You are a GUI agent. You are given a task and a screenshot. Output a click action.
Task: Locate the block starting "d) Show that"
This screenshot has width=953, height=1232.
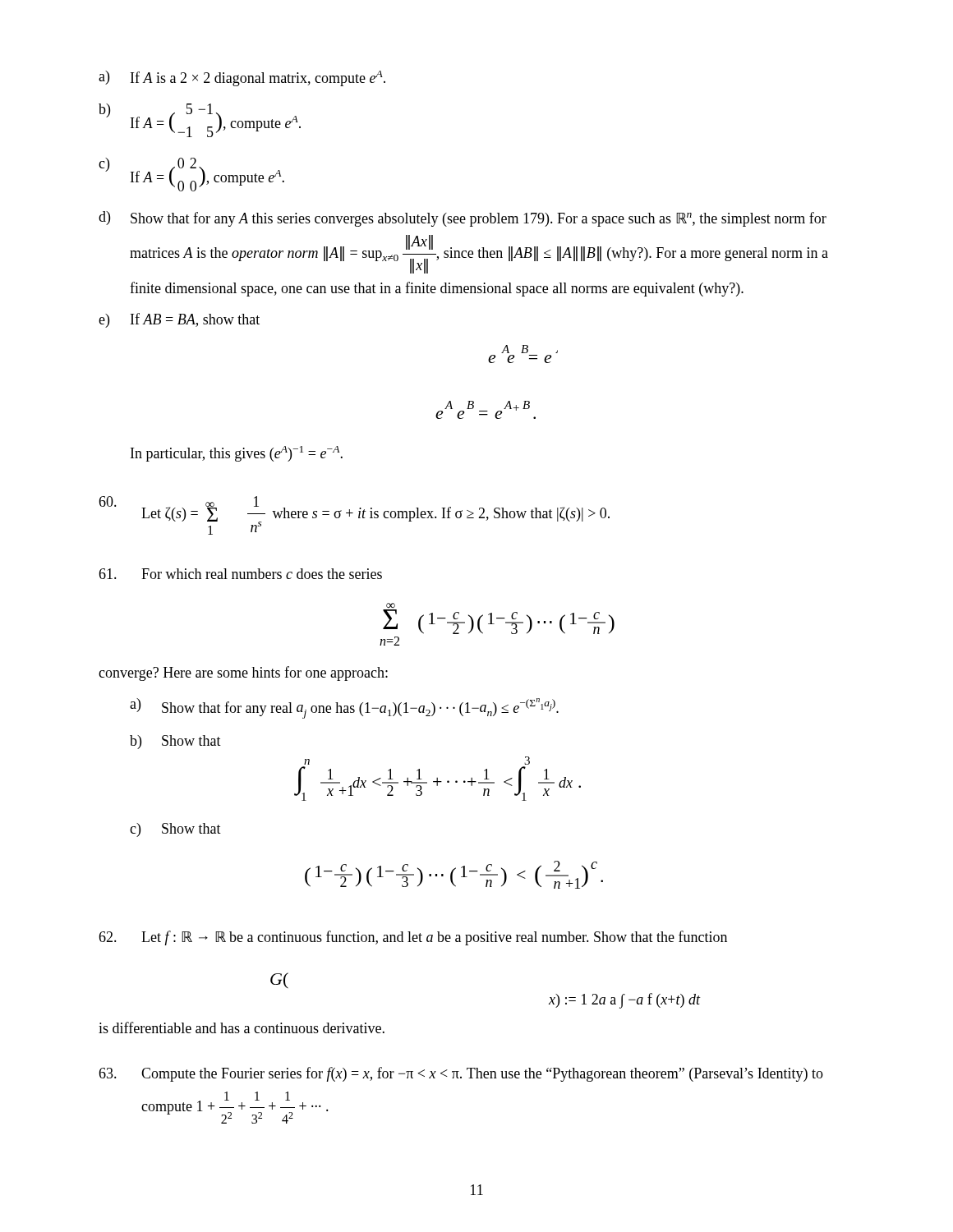[476, 254]
